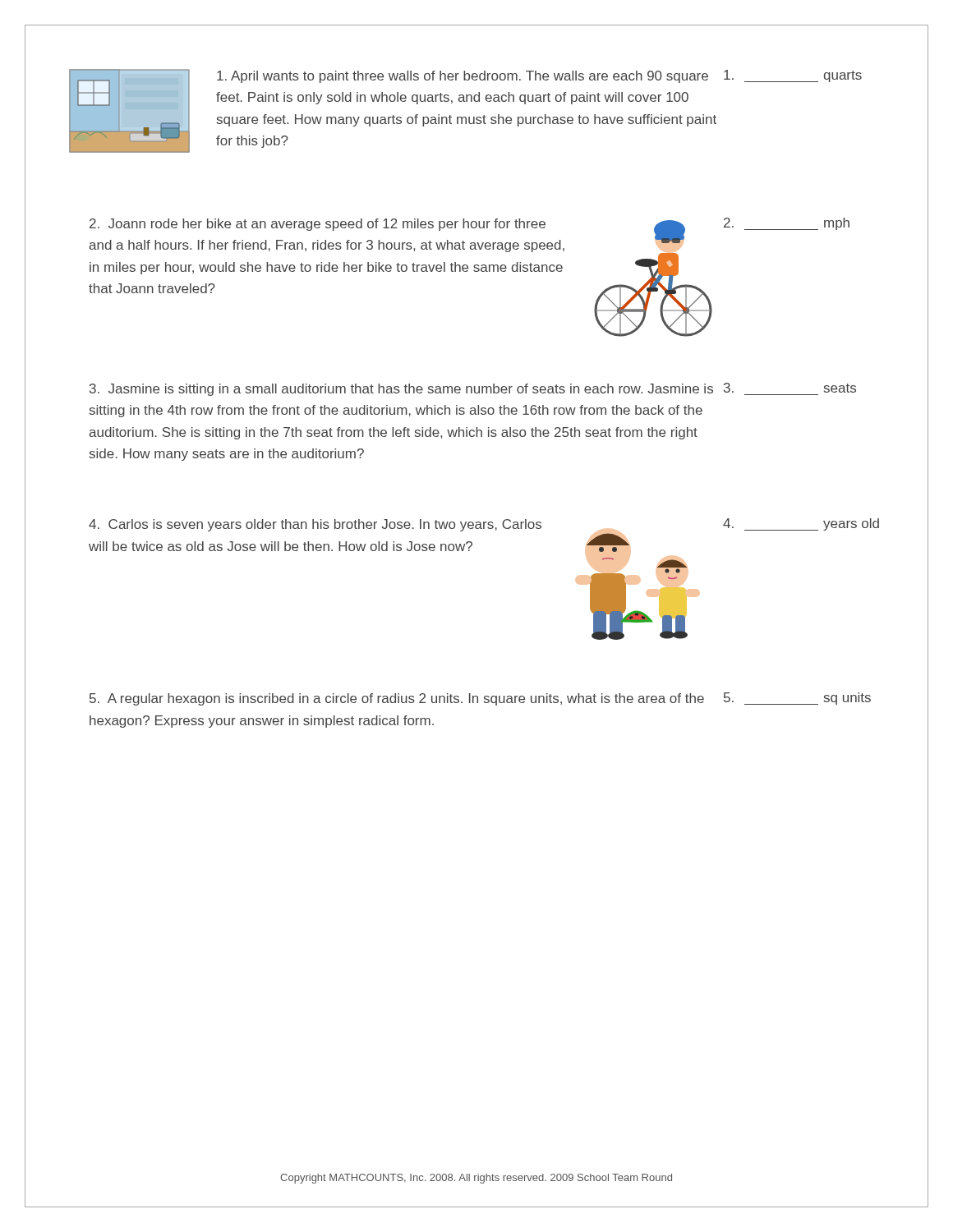Where is the passage that starts "2. Joann rode her bike at an average"?
Image resolution: width=953 pixels, height=1232 pixels.
pyautogui.click(x=476, y=277)
